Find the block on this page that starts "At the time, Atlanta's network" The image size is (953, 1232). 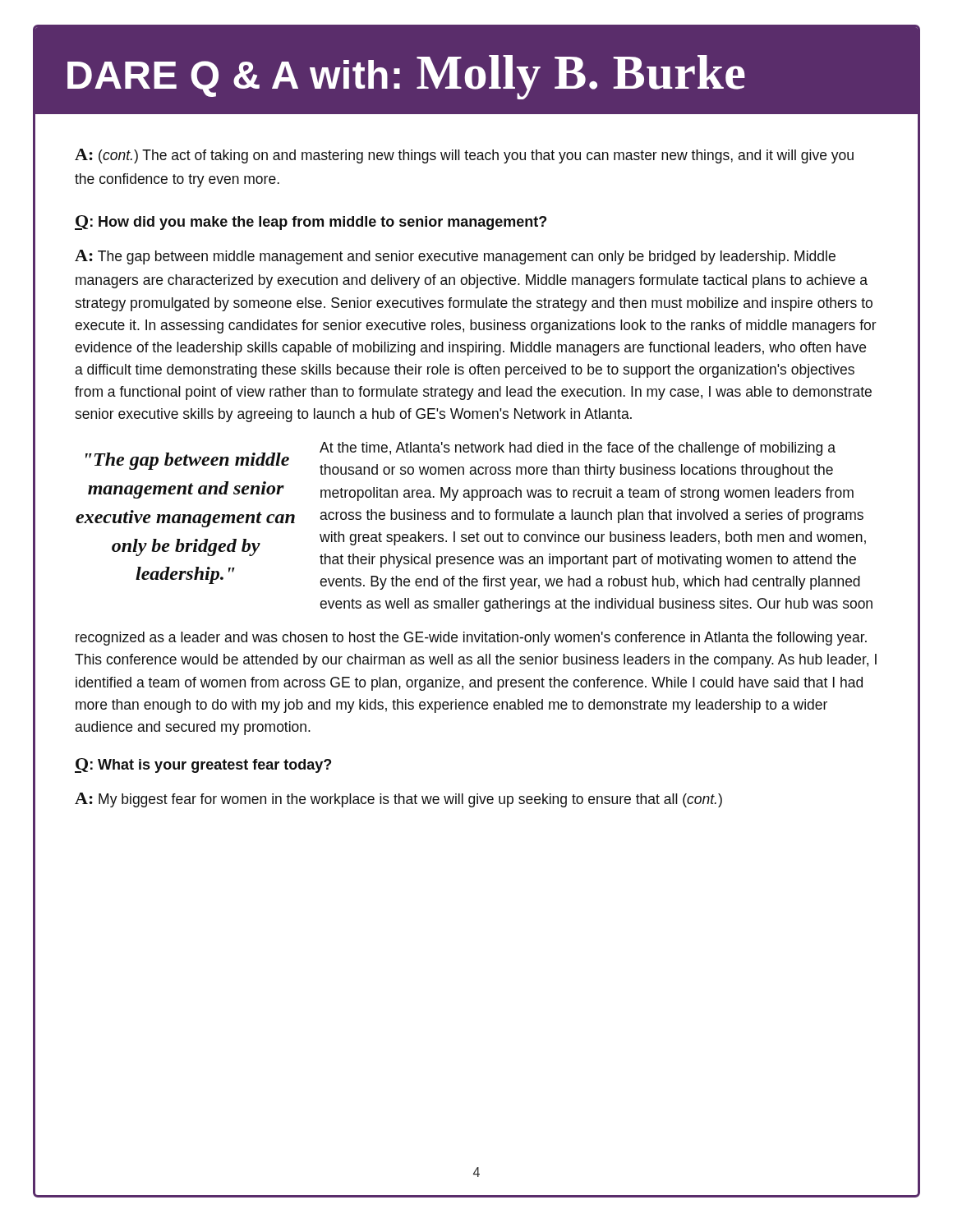coord(596,526)
